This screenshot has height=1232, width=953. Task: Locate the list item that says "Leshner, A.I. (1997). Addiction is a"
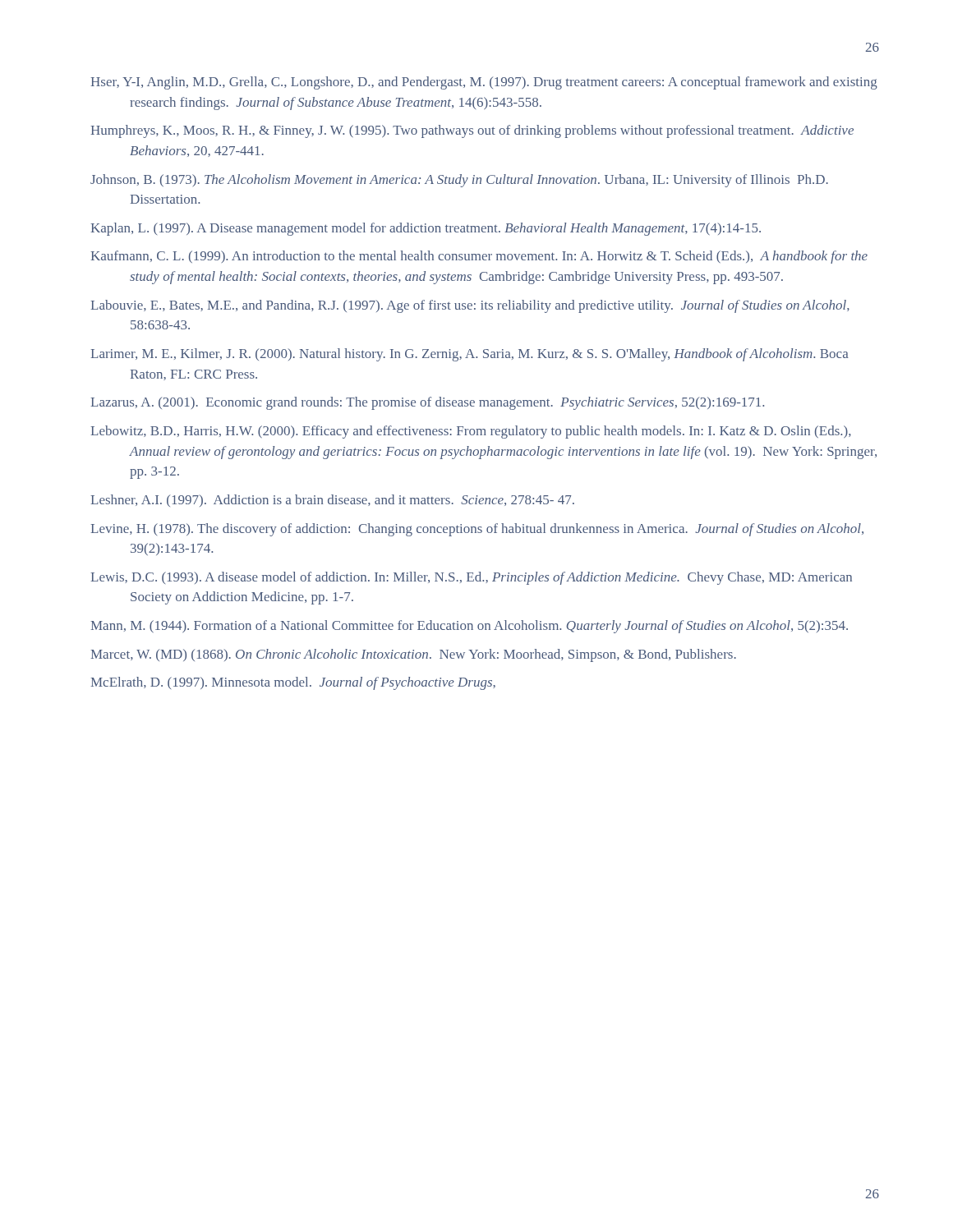click(x=333, y=500)
